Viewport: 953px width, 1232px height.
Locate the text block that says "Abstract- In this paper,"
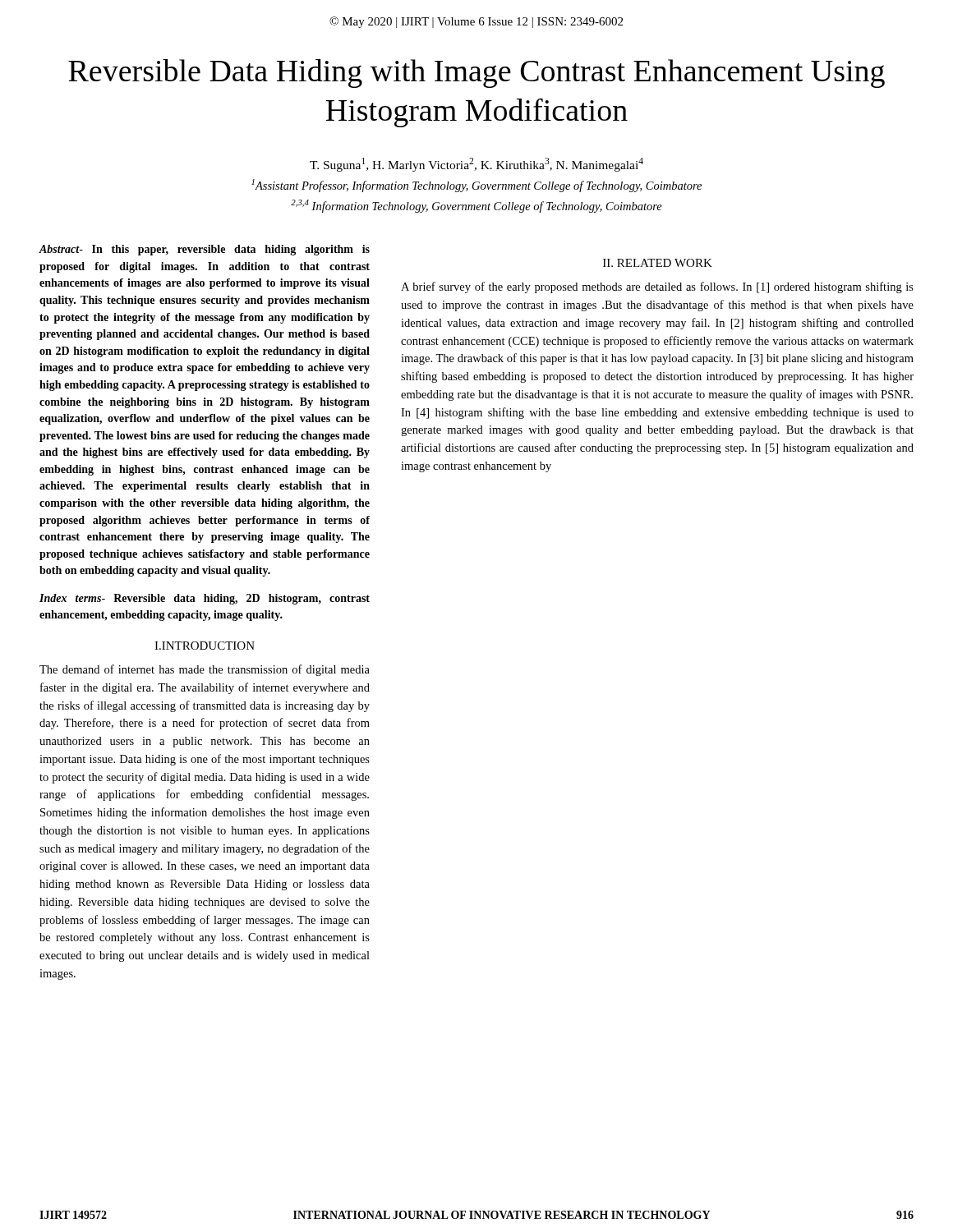(x=205, y=411)
